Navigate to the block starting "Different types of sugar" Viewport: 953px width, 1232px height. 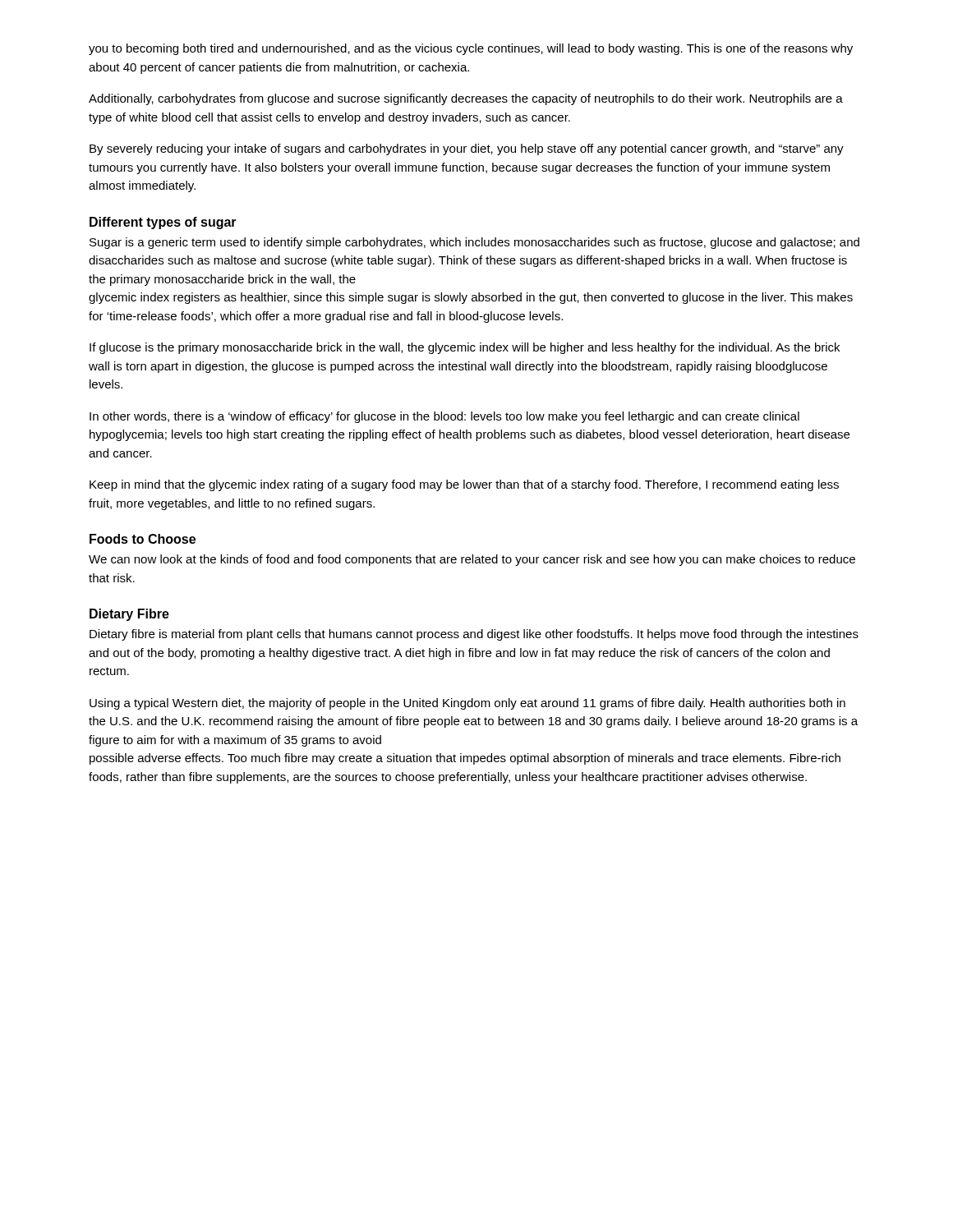162,222
